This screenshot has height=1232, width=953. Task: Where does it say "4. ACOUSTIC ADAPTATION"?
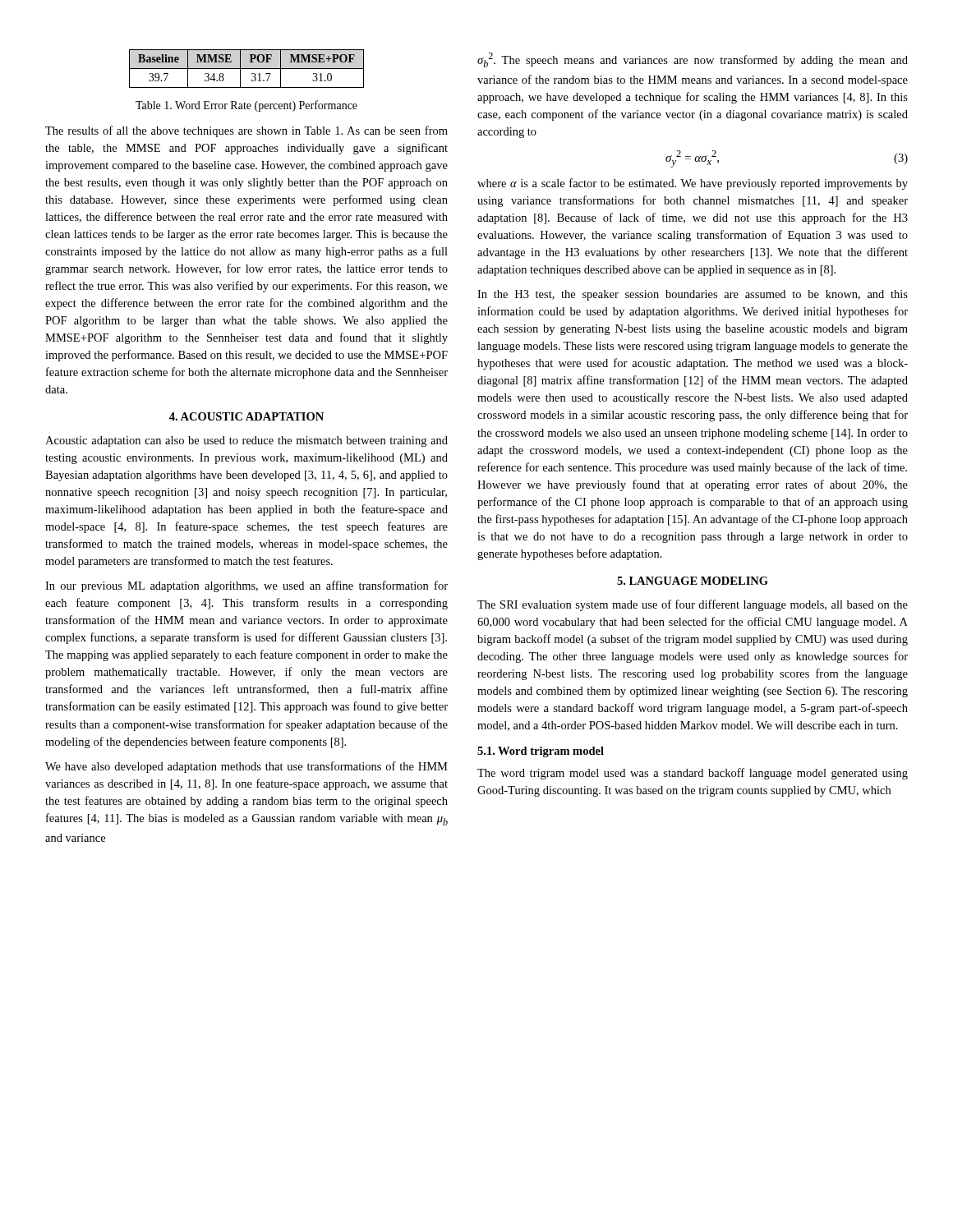click(246, 417)
